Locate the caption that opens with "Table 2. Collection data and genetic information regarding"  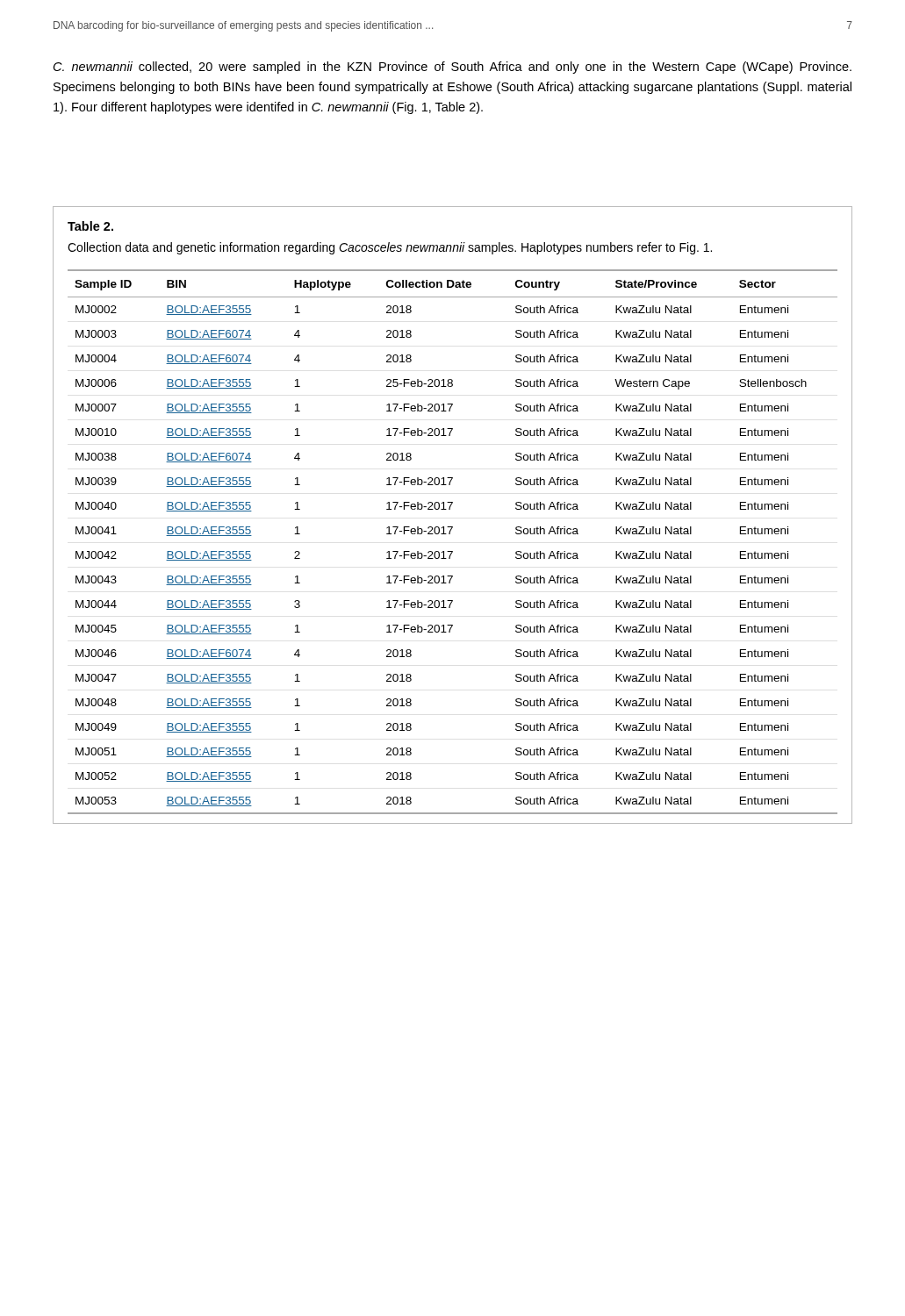(452, 238)
